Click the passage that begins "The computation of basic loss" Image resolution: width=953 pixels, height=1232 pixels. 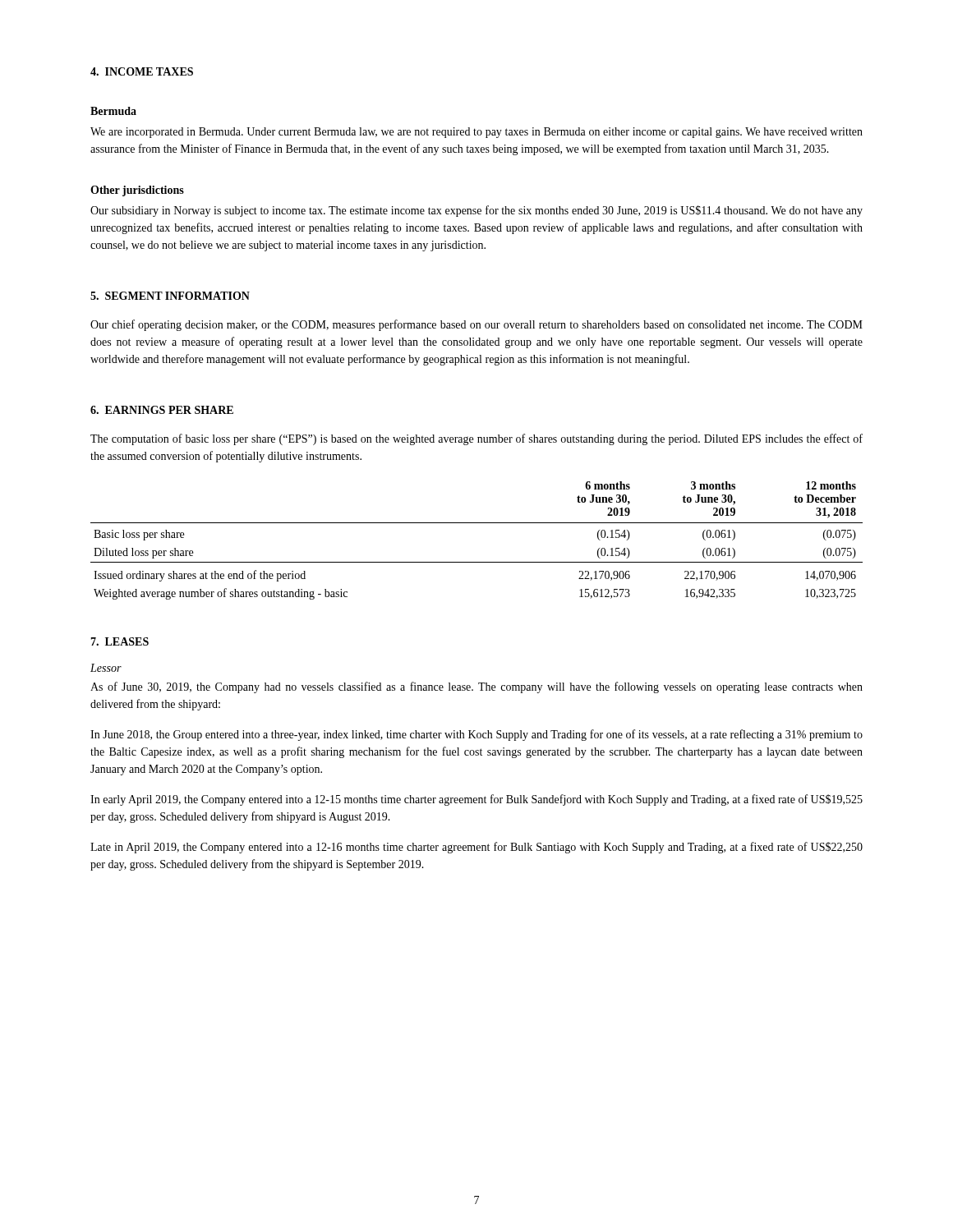(476, 448)
